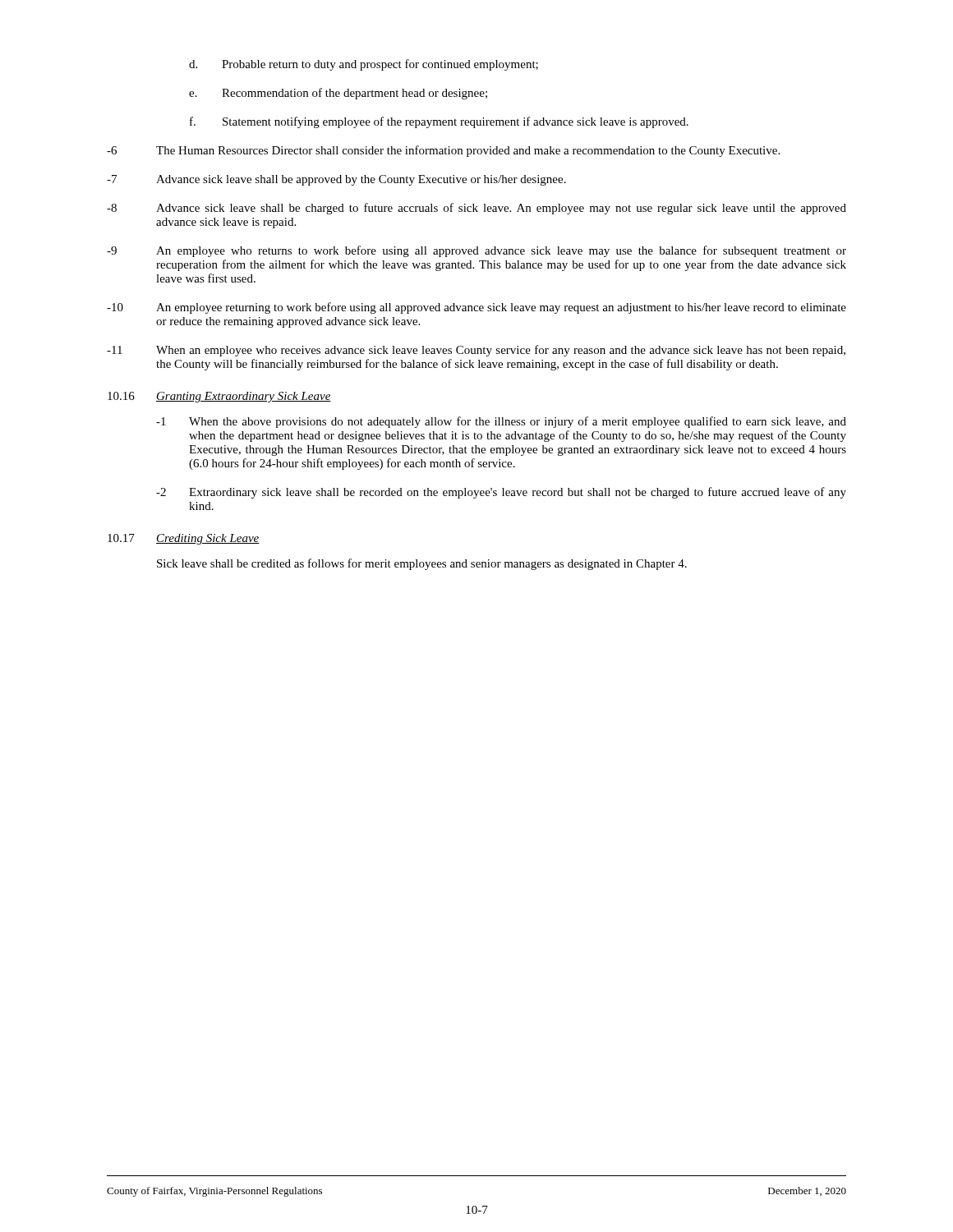This screenshot has height=1232, width=953.
Task: Select the list item with the text "-1 When the above provisions do not"
Action: click(501, 443)
